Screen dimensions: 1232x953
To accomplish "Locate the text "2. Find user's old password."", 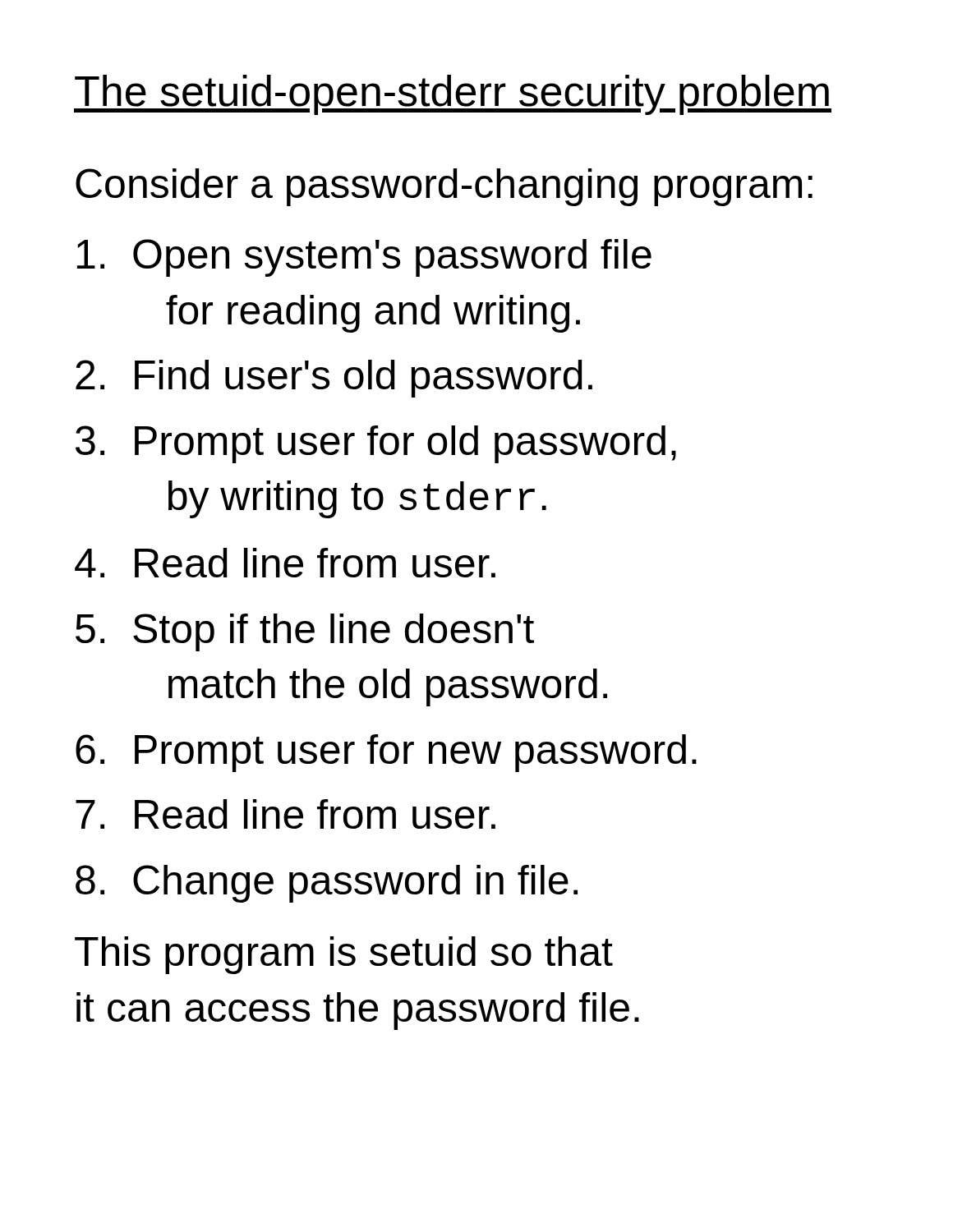I will 476,376.
